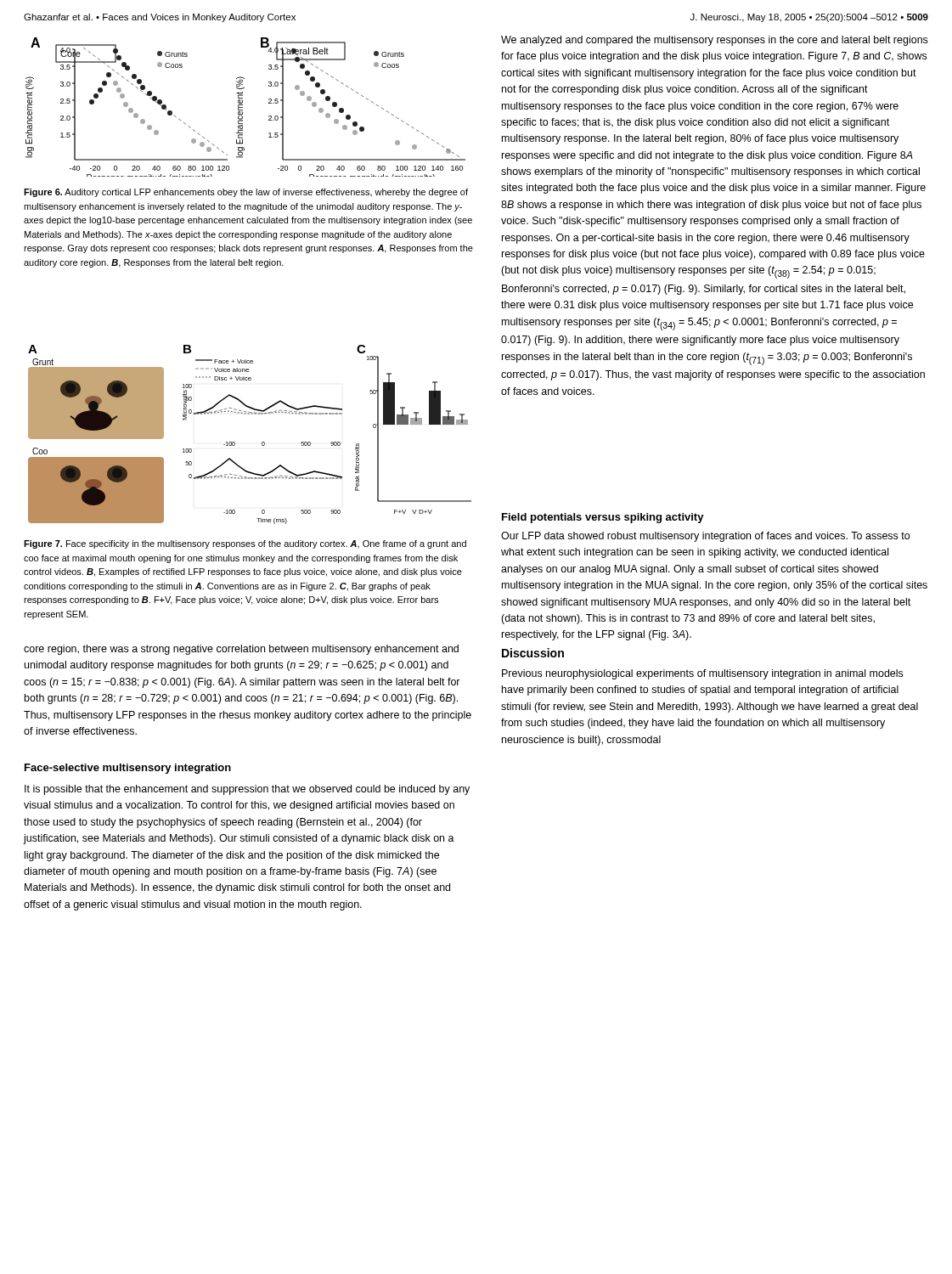This screenshot has width=952, height=1274.
Task: Locate the continuous plot
Action: [249, 104]
